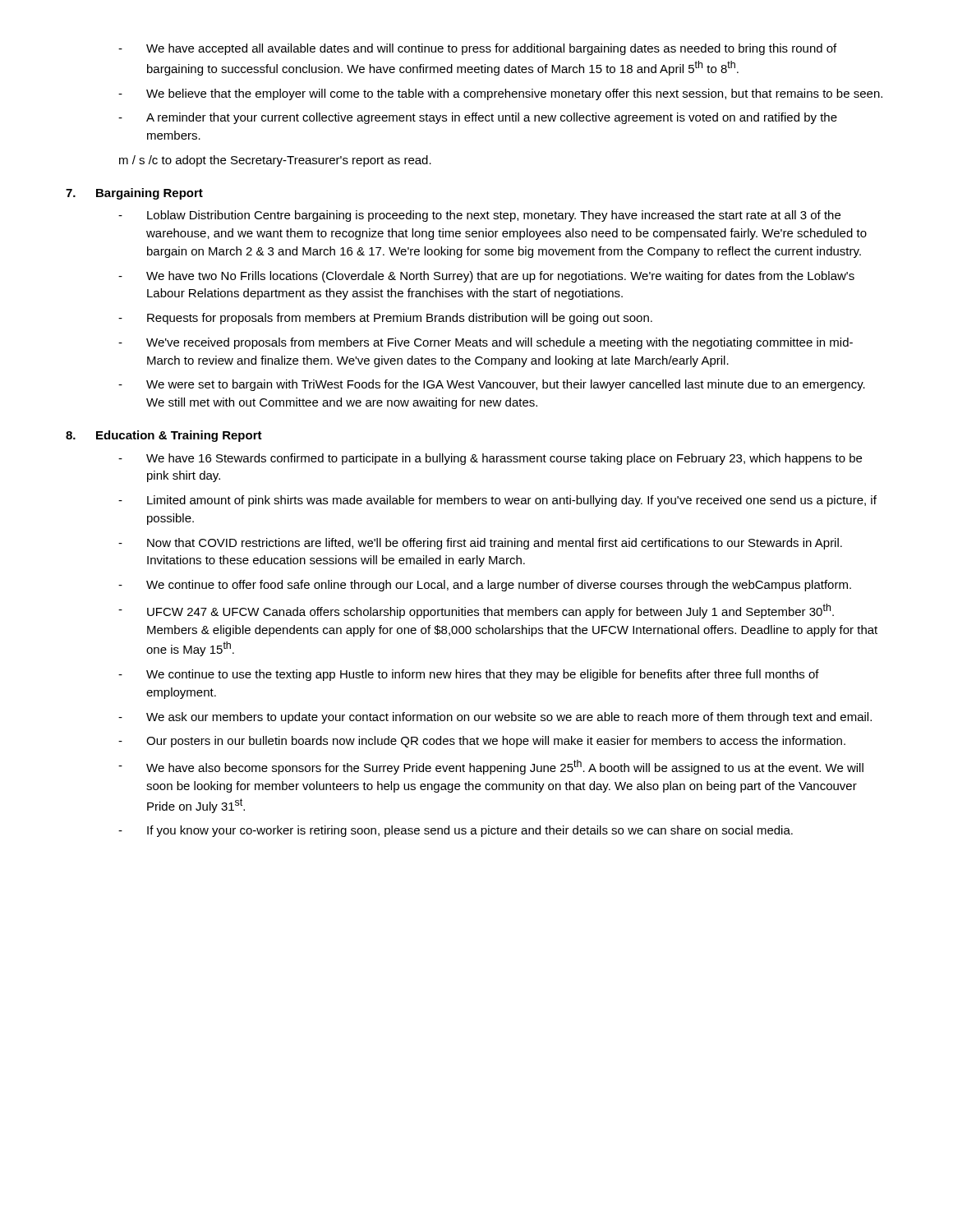953x1232 pixels.
Task: Select the region starting "- UFCW 247 & UFCW Canada"
Action: point(503,629)
